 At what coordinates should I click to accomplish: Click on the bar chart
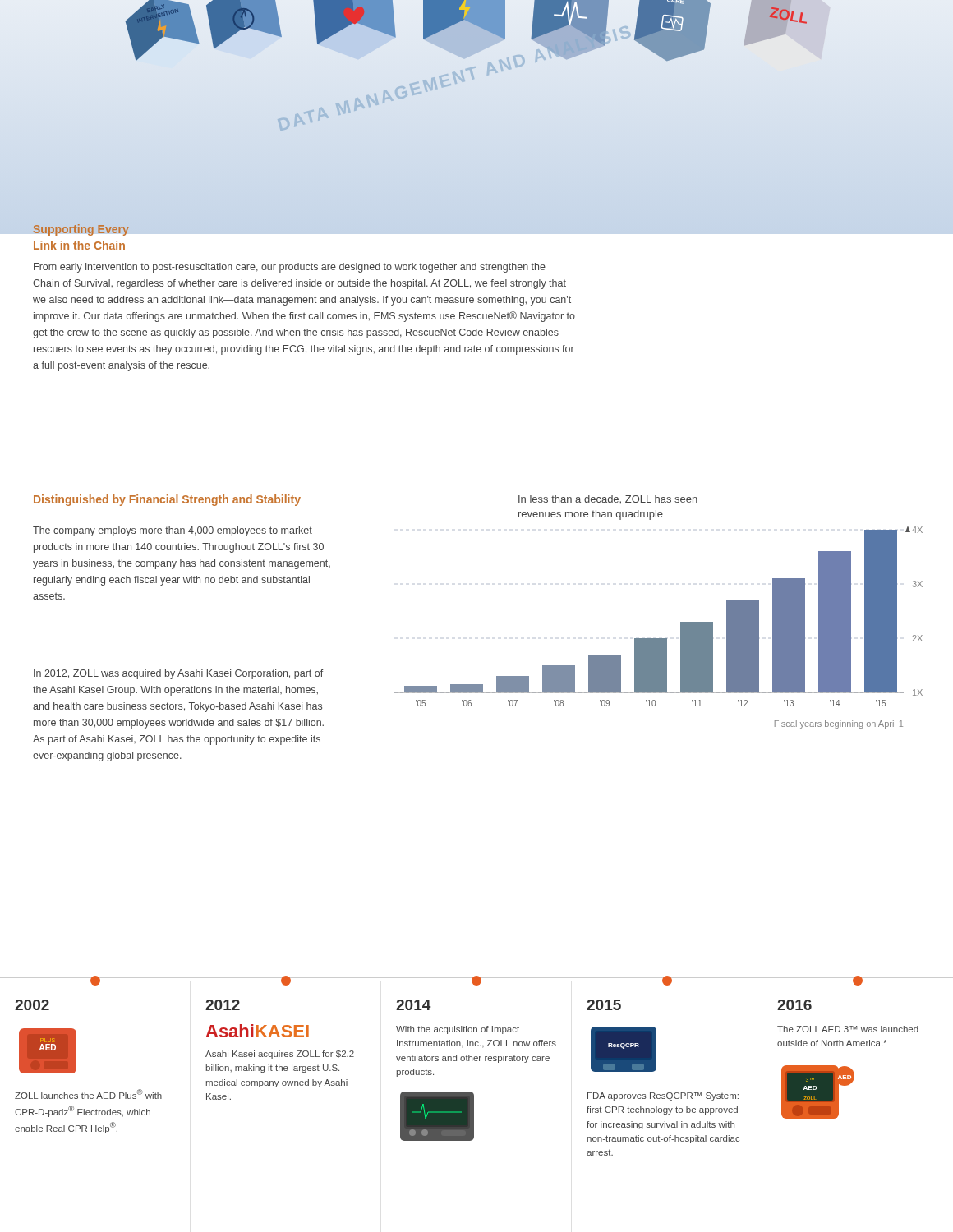point(641,641)
